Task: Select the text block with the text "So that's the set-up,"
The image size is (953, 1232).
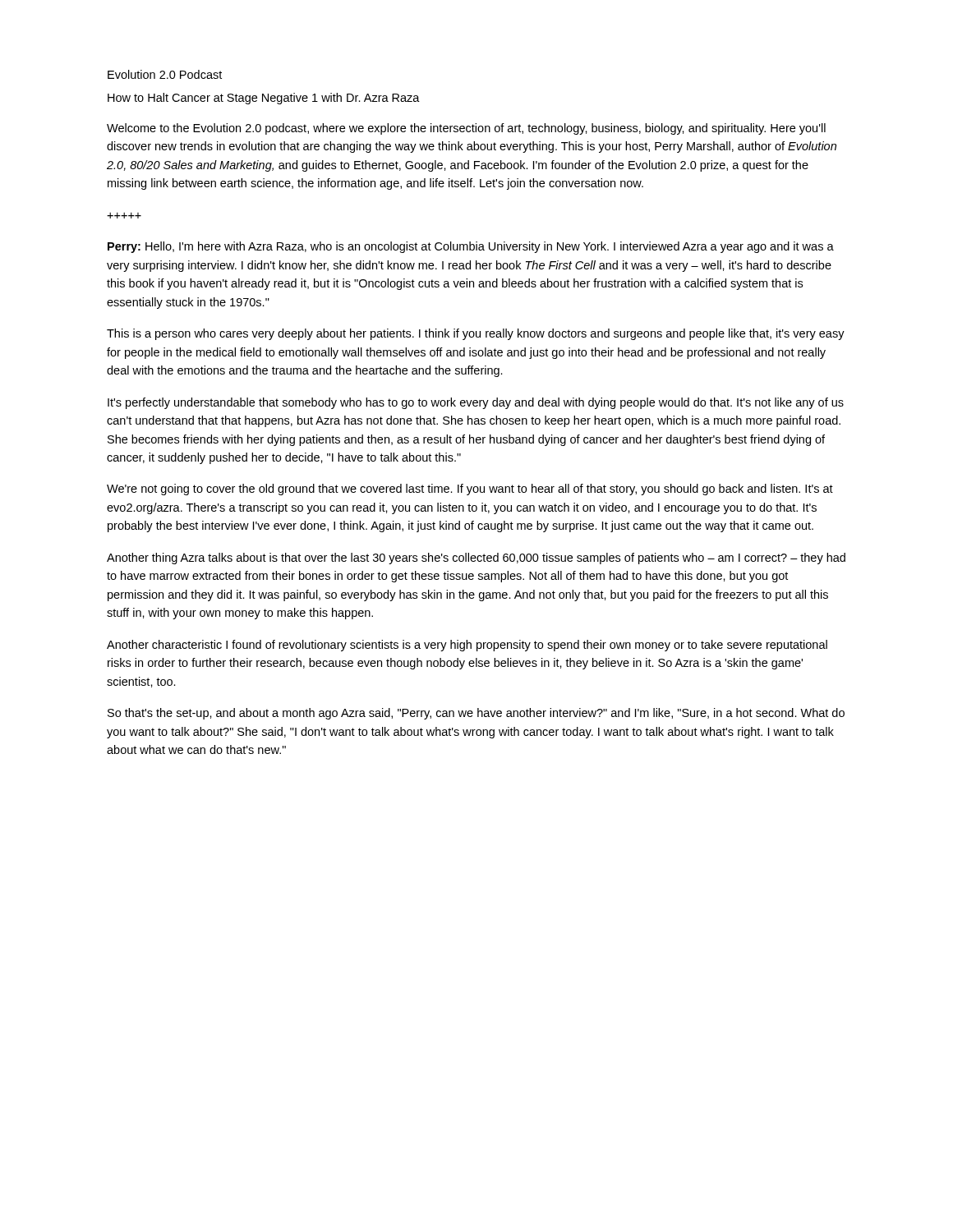Action: click(x=476, y=731)
